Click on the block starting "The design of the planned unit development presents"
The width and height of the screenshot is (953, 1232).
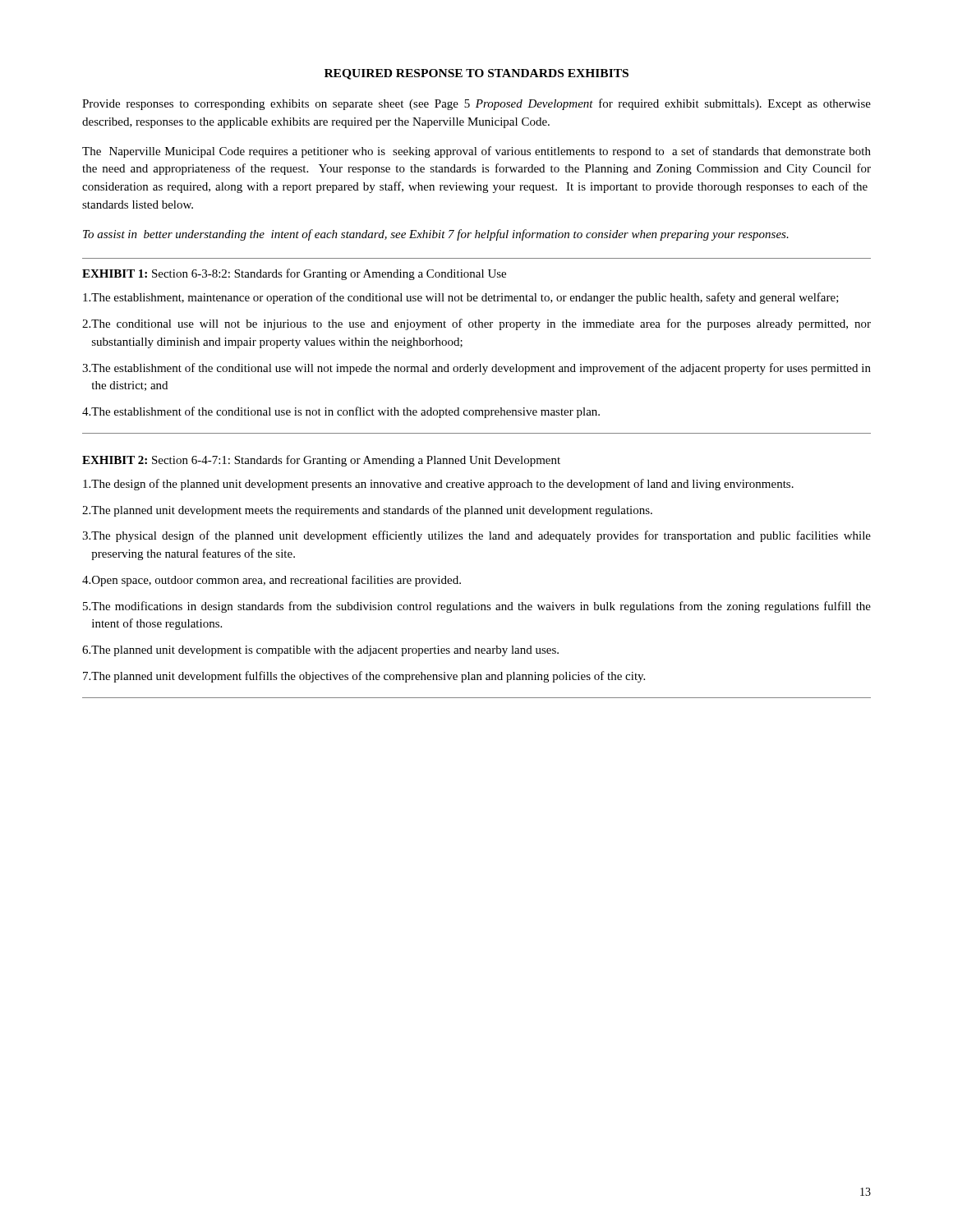(x=438, y=484)
